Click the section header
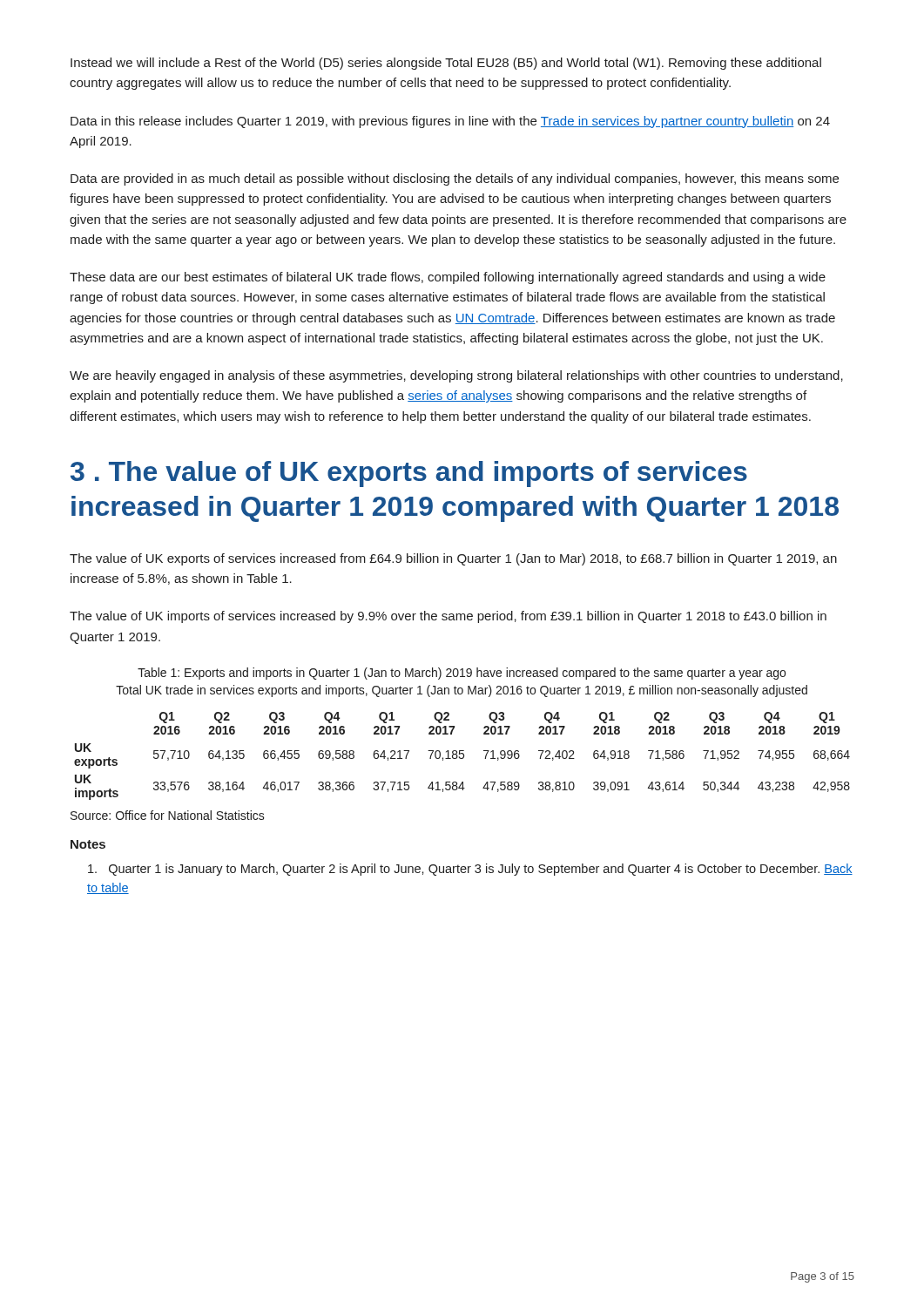The width and height of the screenshot is (924, 1307). click(88, 844)
